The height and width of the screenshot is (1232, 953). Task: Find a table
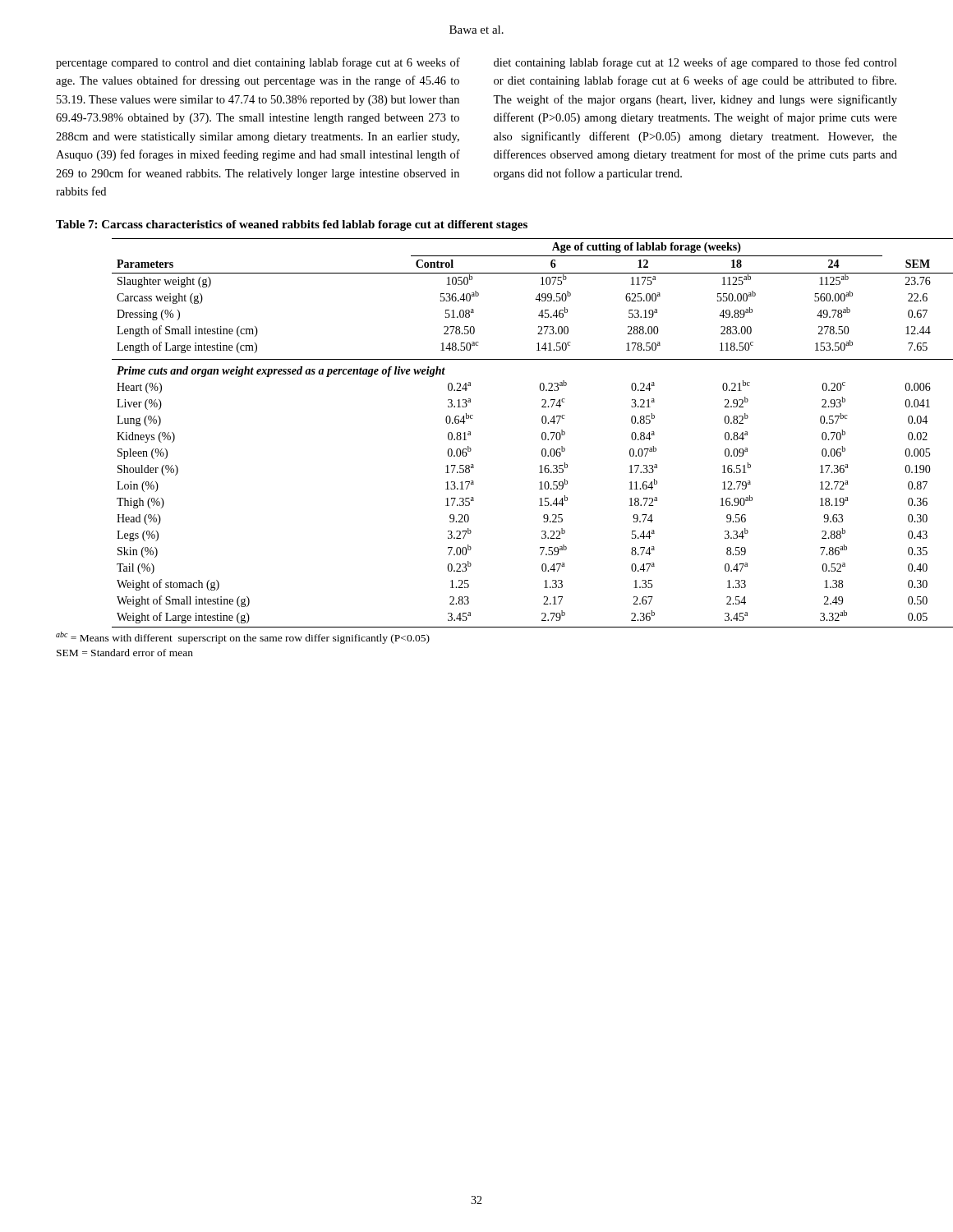point(476,433)
